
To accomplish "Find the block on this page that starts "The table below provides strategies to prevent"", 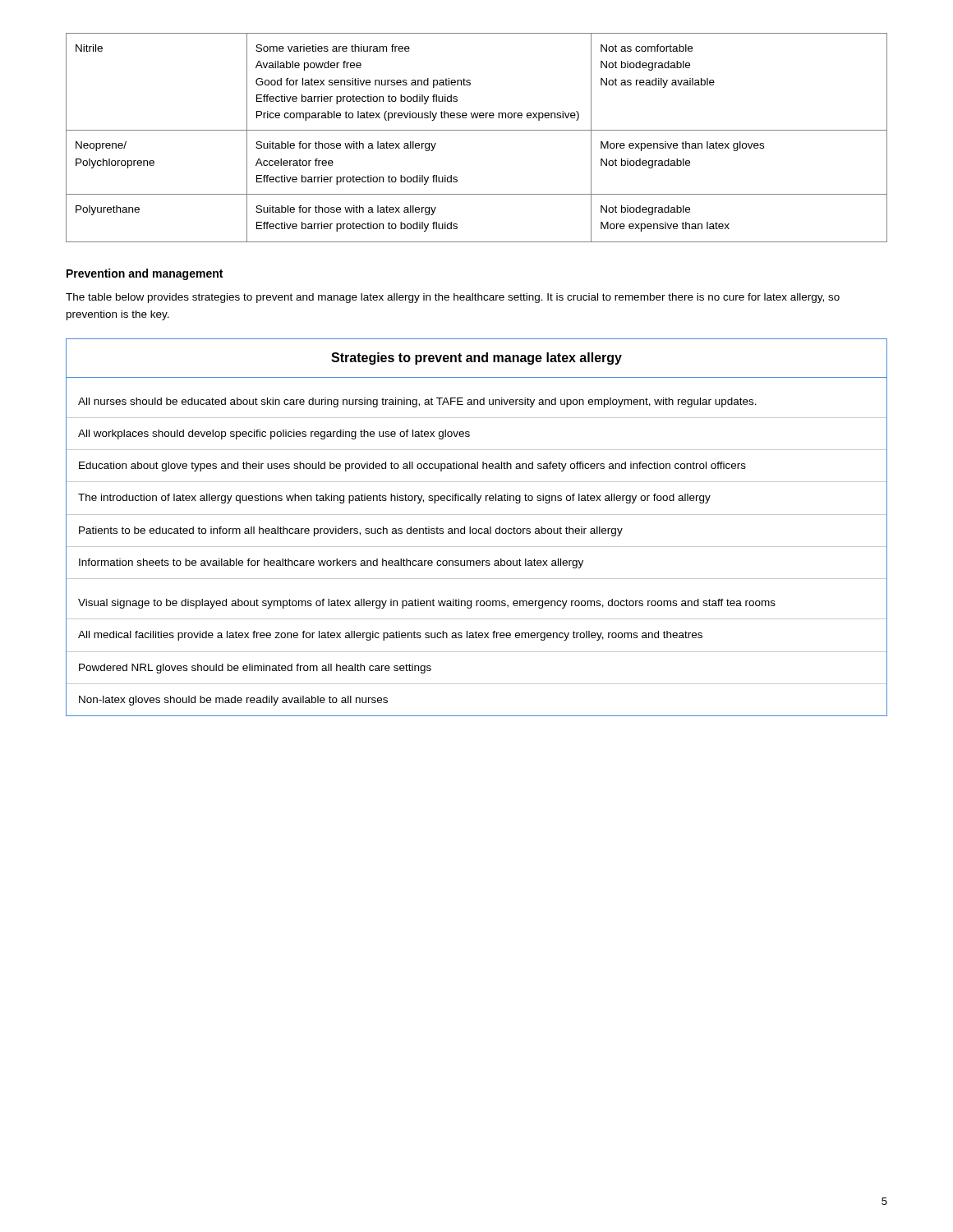I will pos(453,305).
